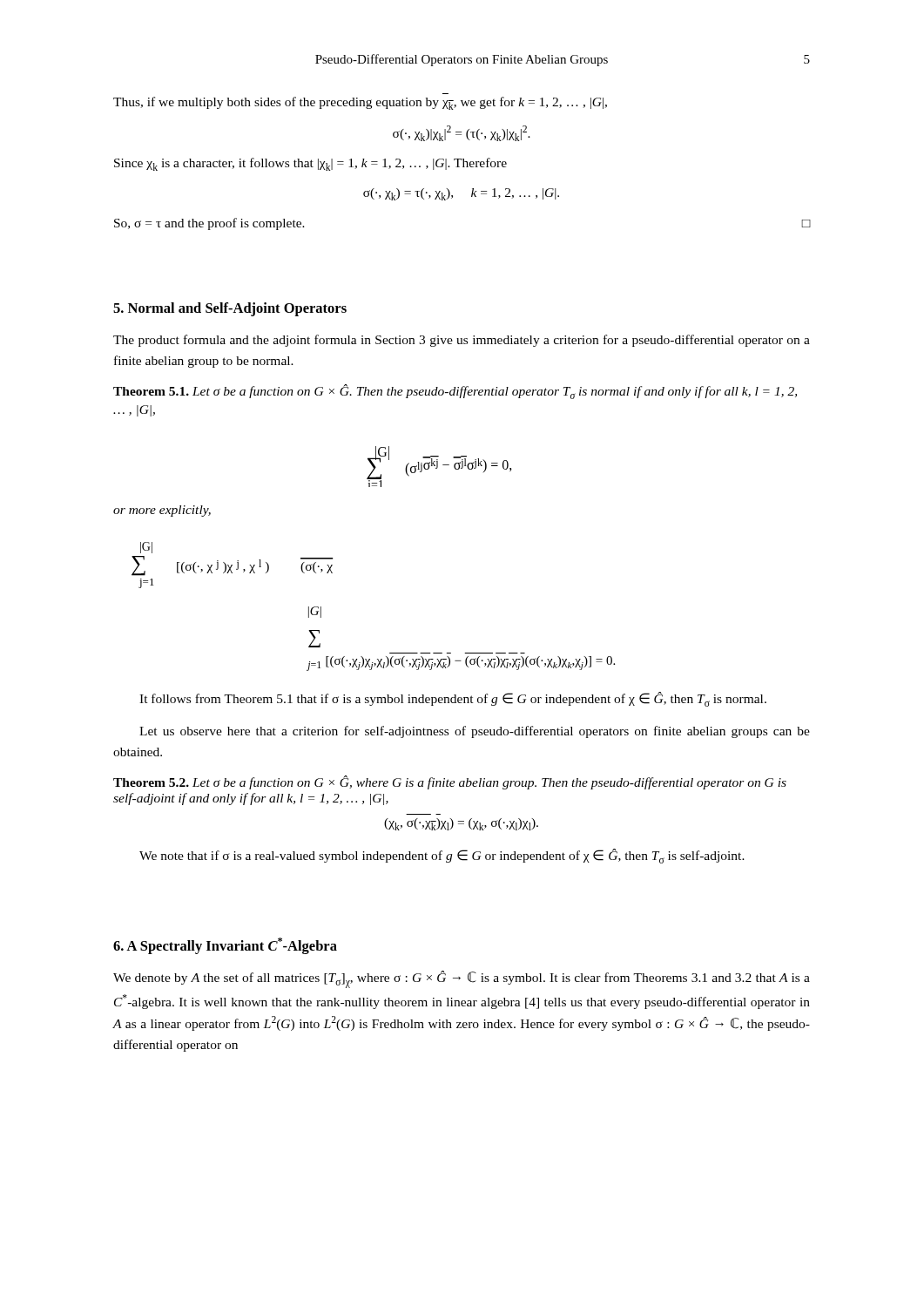Screen dimensions: 1307x924
Task: Point to "5. Normal and Self-Adjoint Operators"
Action: 230,308
